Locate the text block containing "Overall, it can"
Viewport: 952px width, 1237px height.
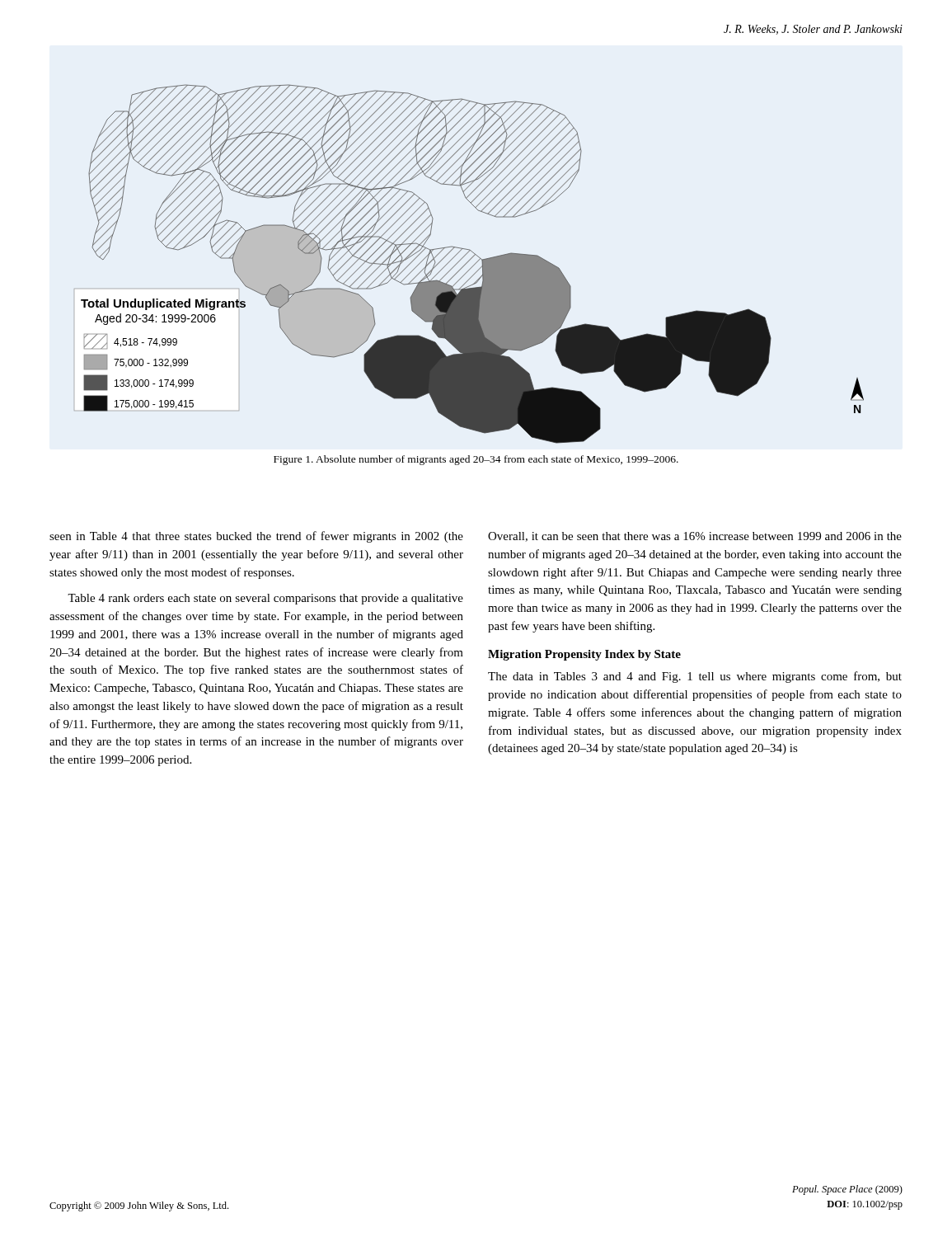click(x=695, y=582)
